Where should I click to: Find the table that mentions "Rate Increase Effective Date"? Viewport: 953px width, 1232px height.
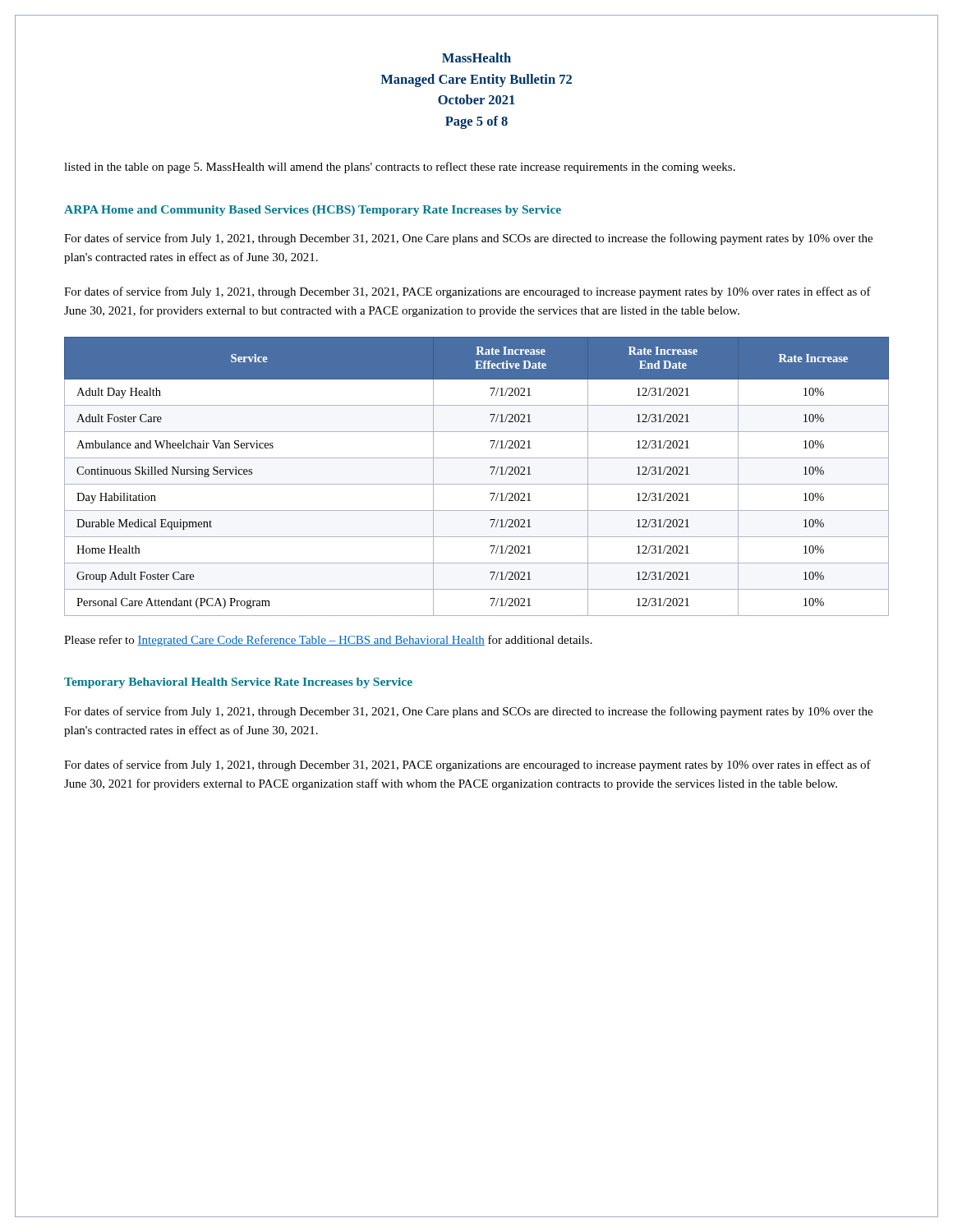[476, 477]
